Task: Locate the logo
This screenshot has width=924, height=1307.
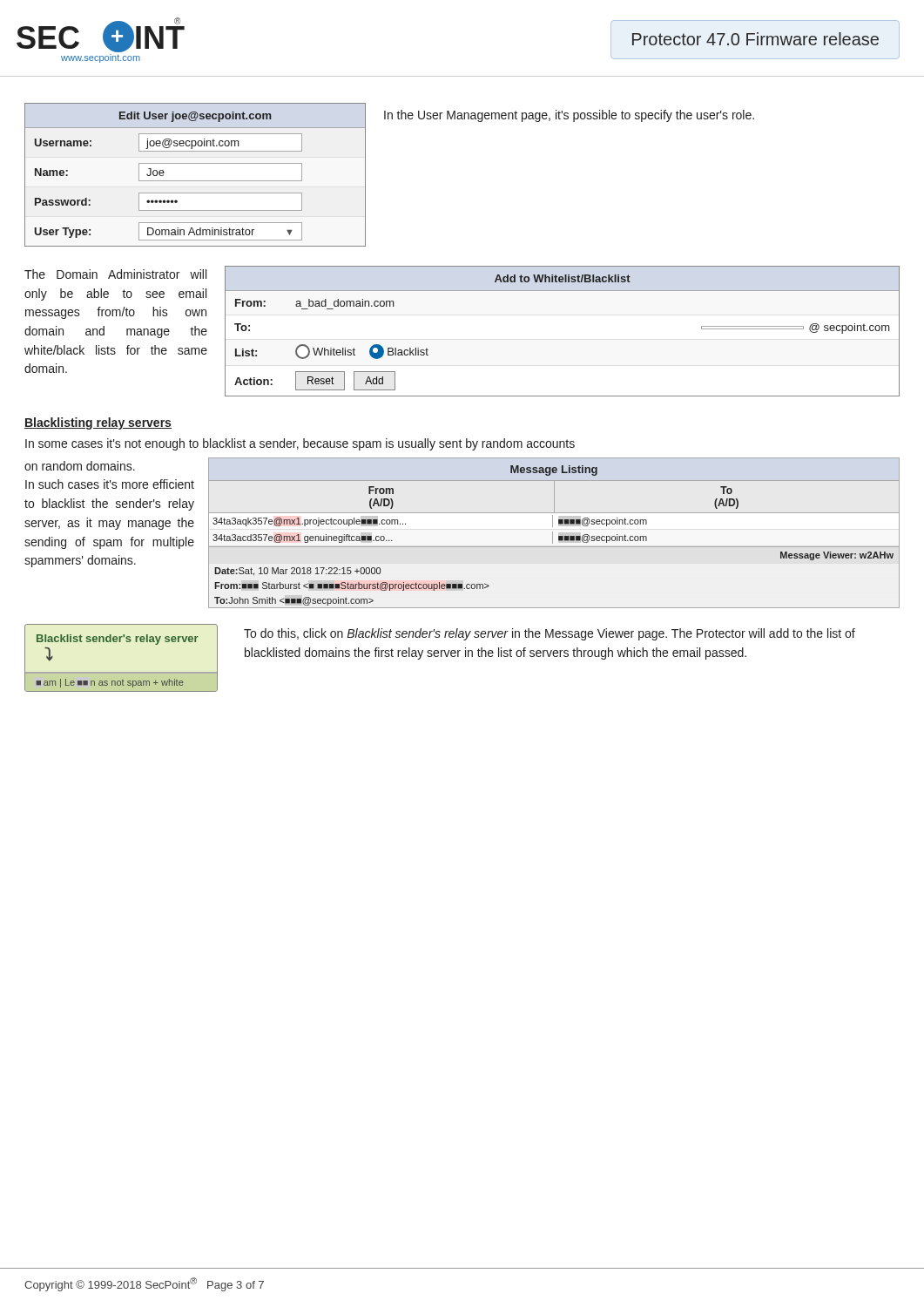Action: pyautogui.click(x=107, y=40)
